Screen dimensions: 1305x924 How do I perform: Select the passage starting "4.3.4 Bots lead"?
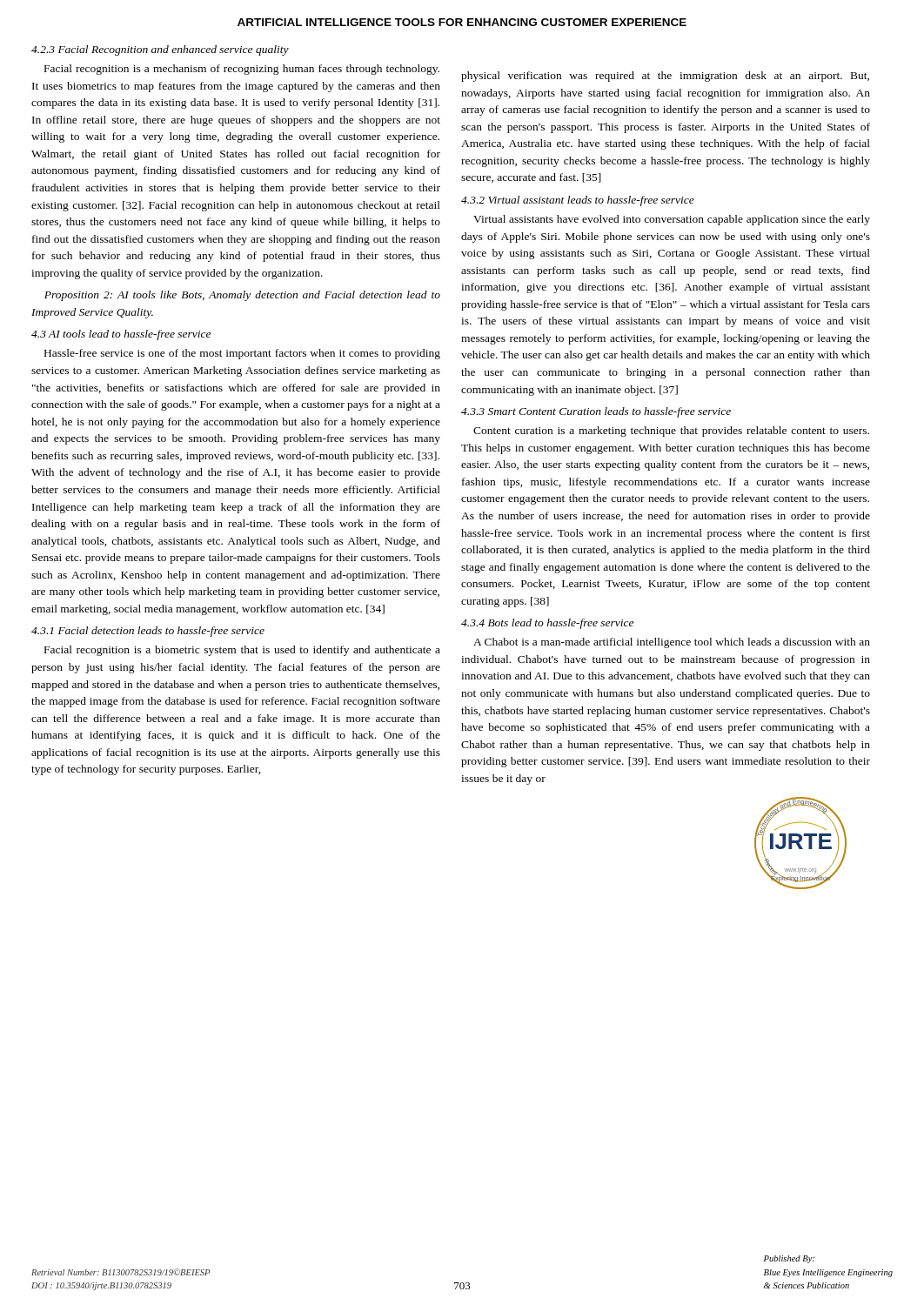[x=548, y=623]
